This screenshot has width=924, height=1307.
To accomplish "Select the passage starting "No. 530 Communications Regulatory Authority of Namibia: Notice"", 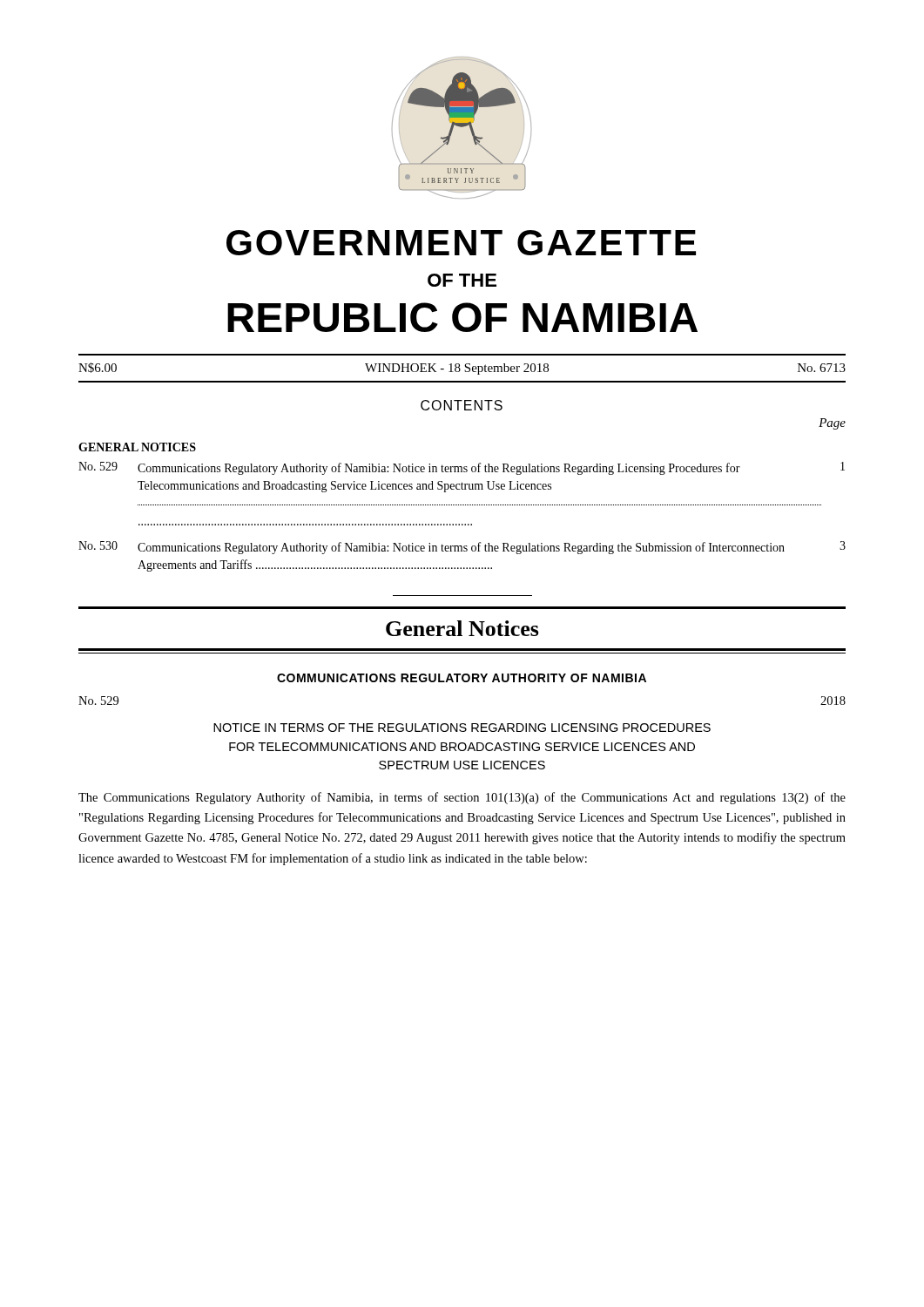I will coord(462,557).
